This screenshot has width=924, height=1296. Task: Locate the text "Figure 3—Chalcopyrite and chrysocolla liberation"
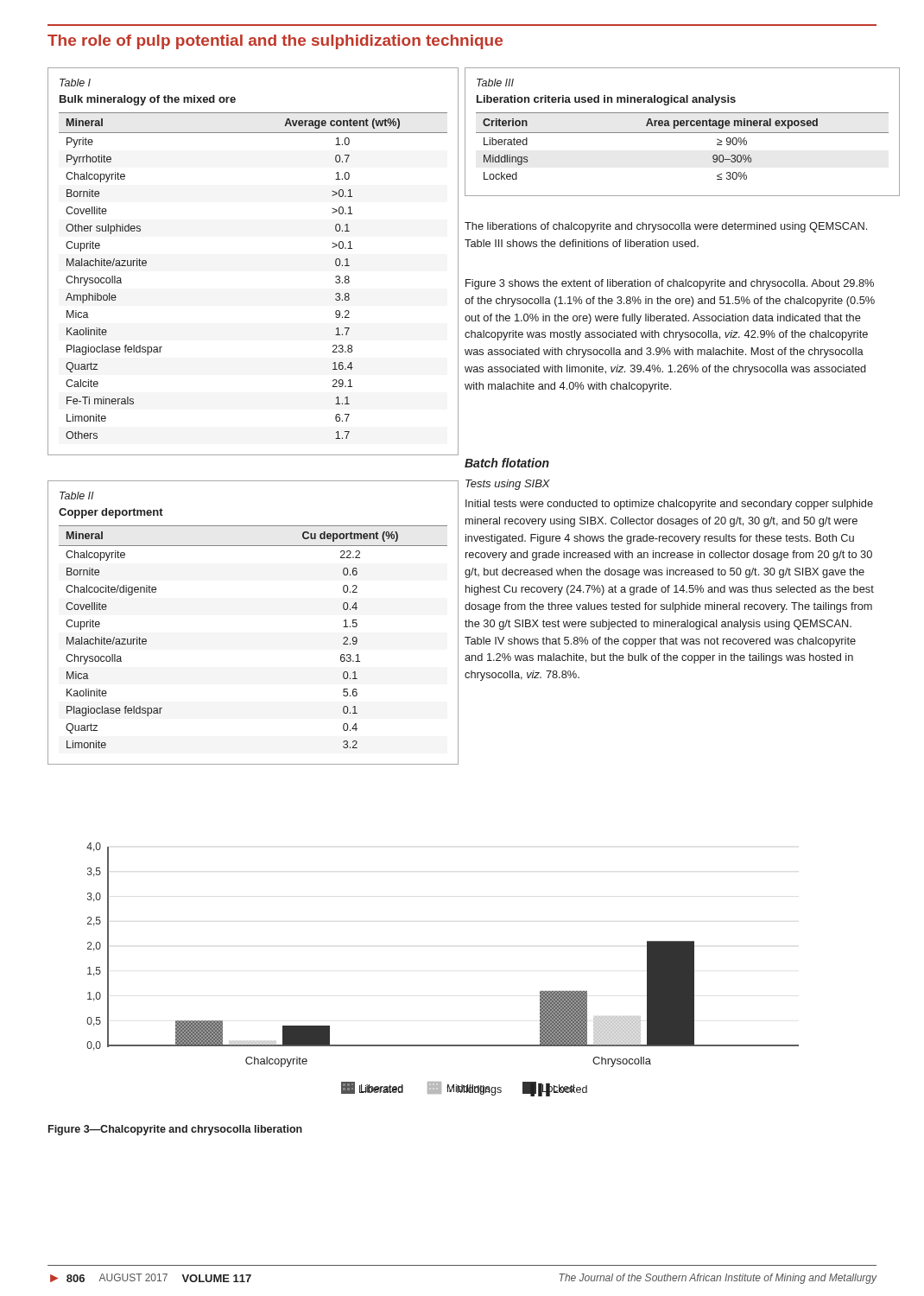[175, 1129]
